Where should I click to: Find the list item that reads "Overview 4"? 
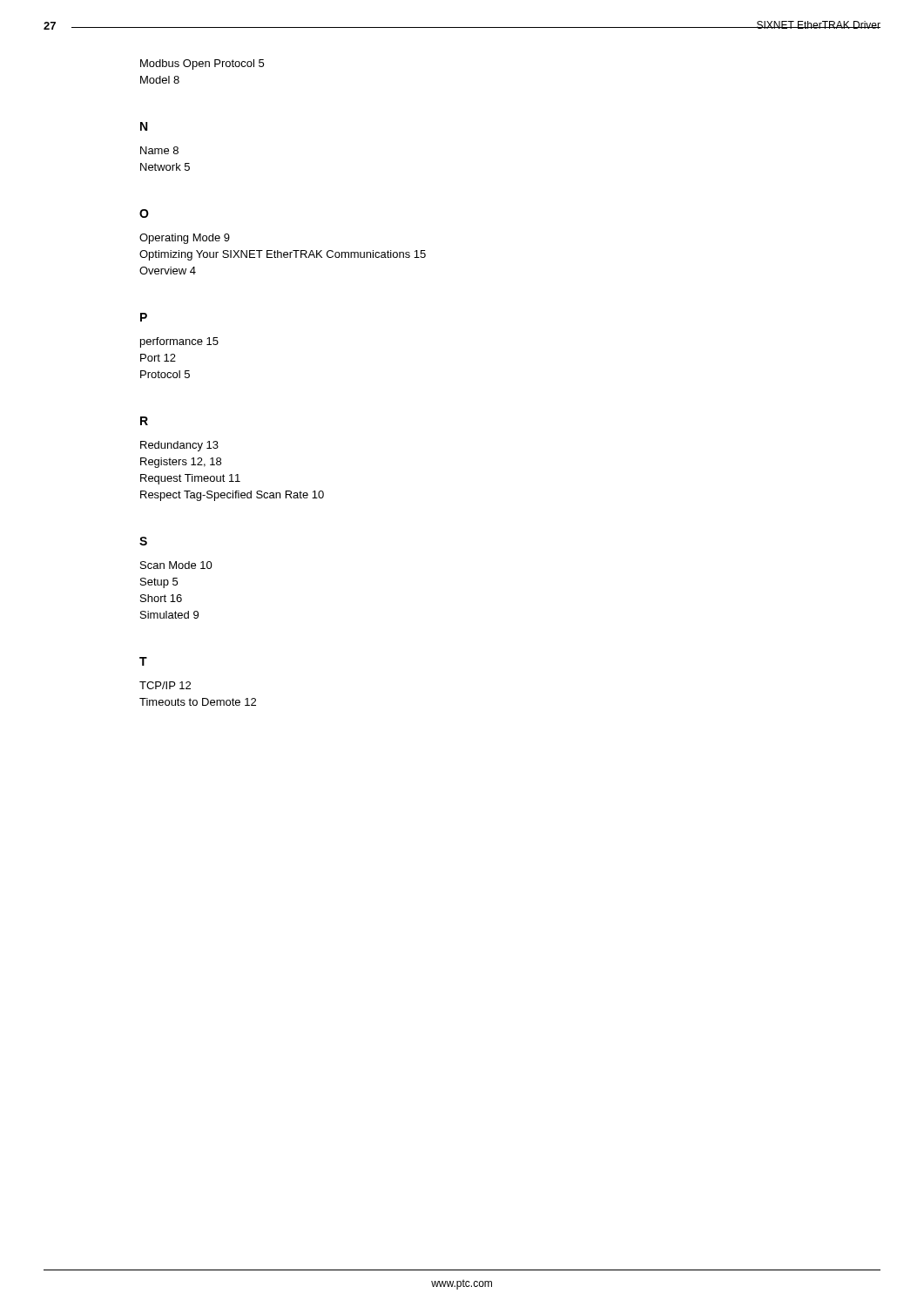(x=168, y=271)
